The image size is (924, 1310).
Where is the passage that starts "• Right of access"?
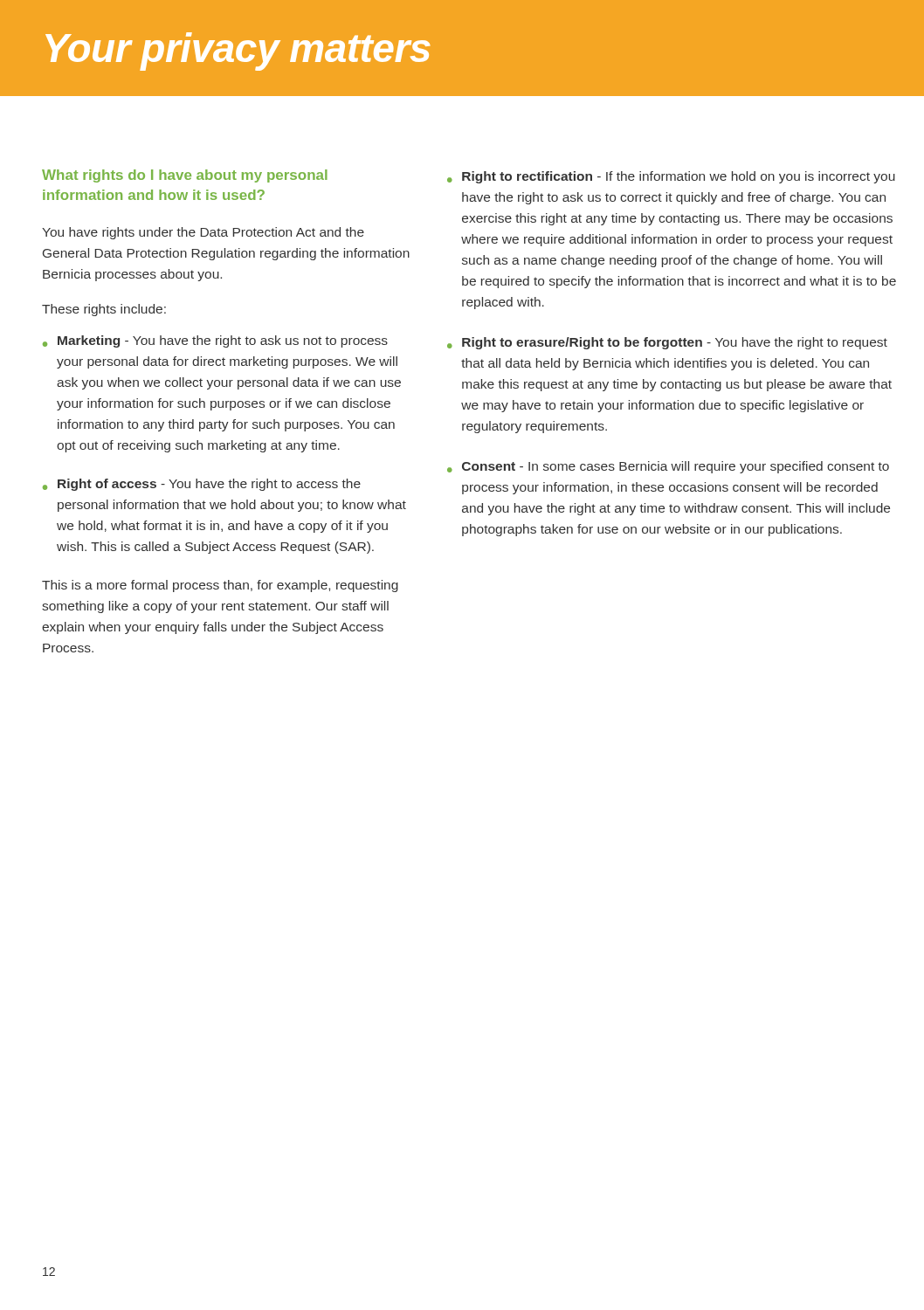(227, 515)
